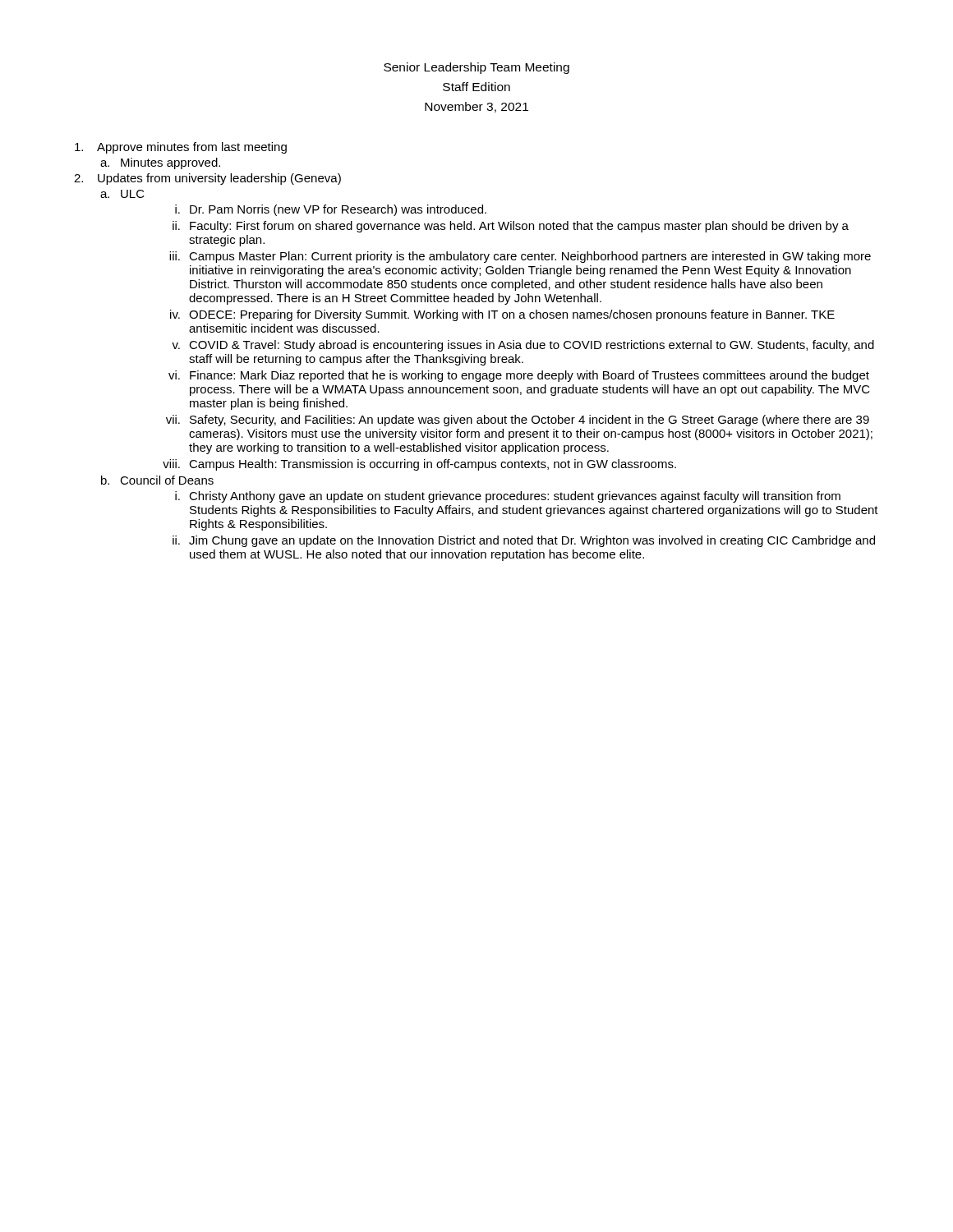Find the text starting "Senior Leadership Team Meeting"
Viewport: 953px width, 1232px height.
tap(476, 87)
